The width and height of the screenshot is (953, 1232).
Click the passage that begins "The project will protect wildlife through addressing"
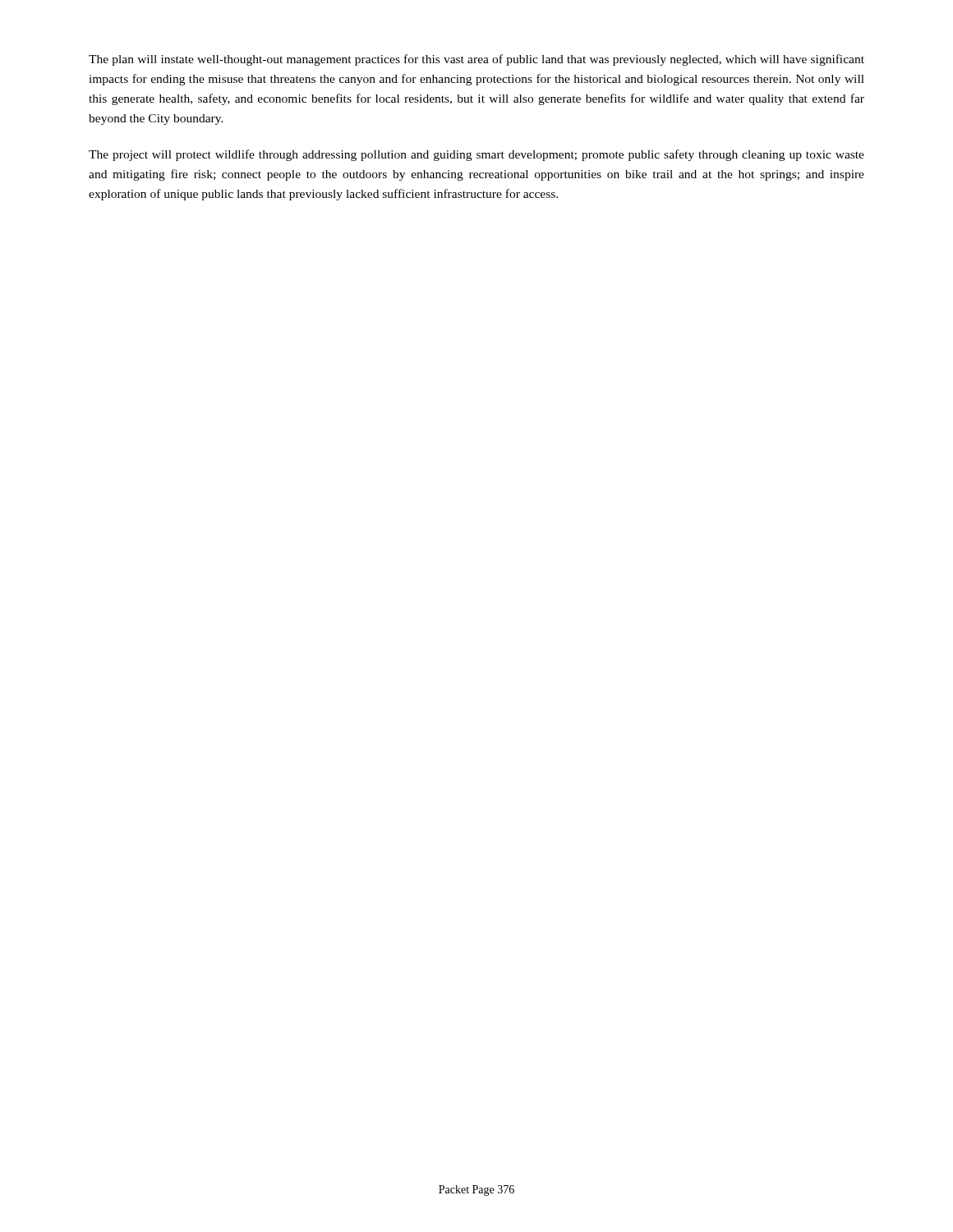476,174
